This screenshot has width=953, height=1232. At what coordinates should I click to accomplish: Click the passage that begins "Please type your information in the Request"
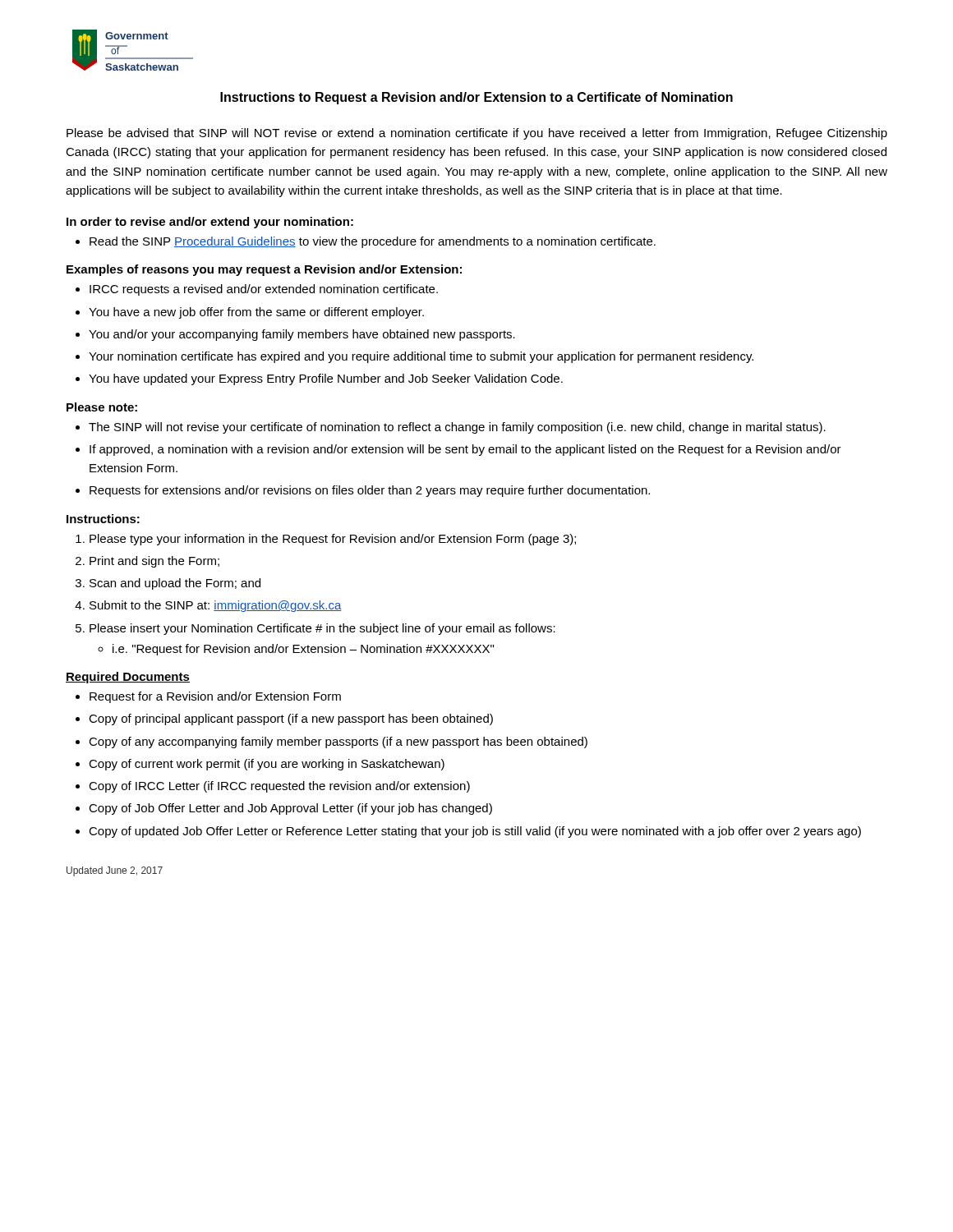pos(476,538)
